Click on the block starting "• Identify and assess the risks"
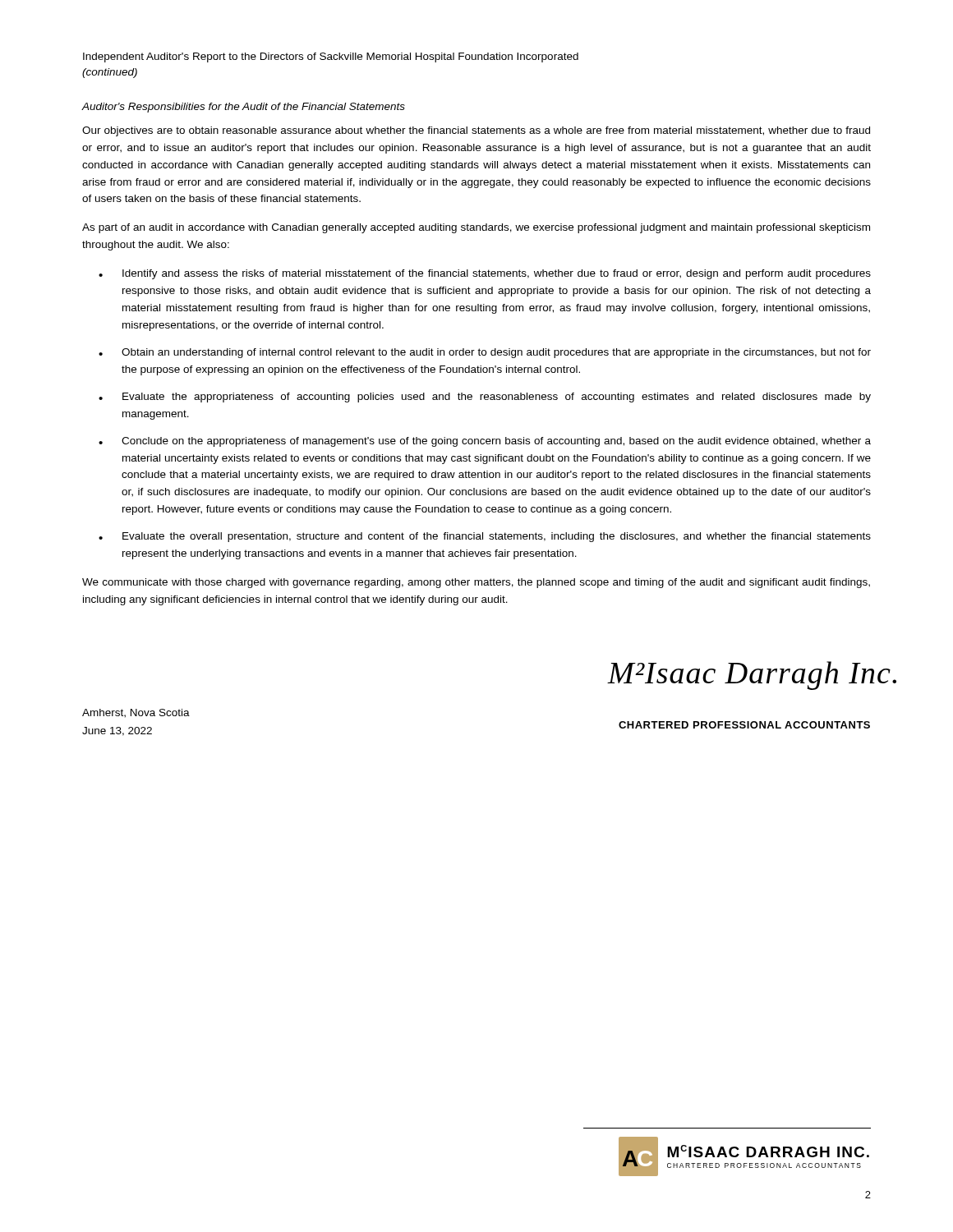Screen dimensions: 1232x953 [485, 300]
